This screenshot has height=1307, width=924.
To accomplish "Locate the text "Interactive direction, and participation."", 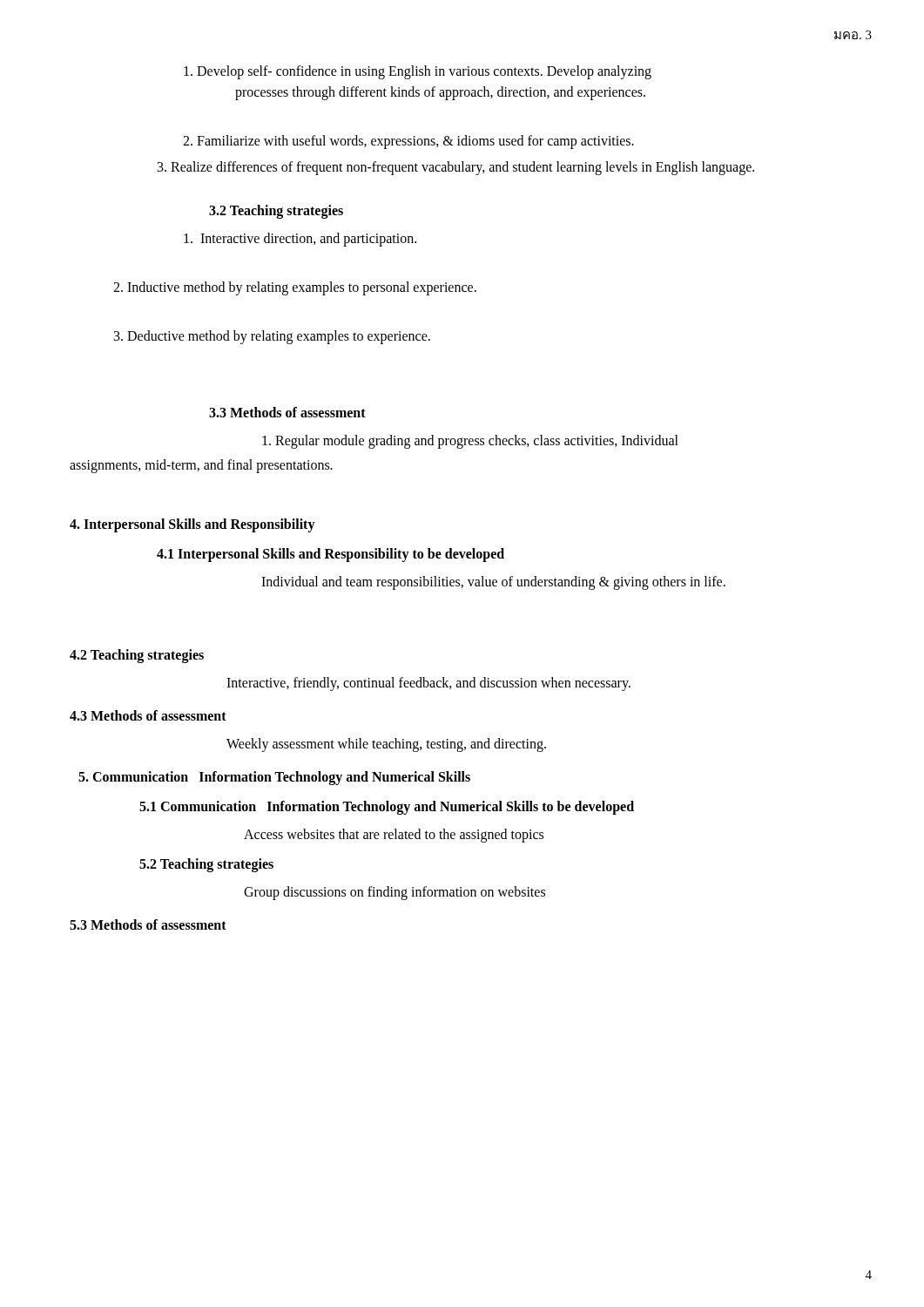I will [300, 238].
